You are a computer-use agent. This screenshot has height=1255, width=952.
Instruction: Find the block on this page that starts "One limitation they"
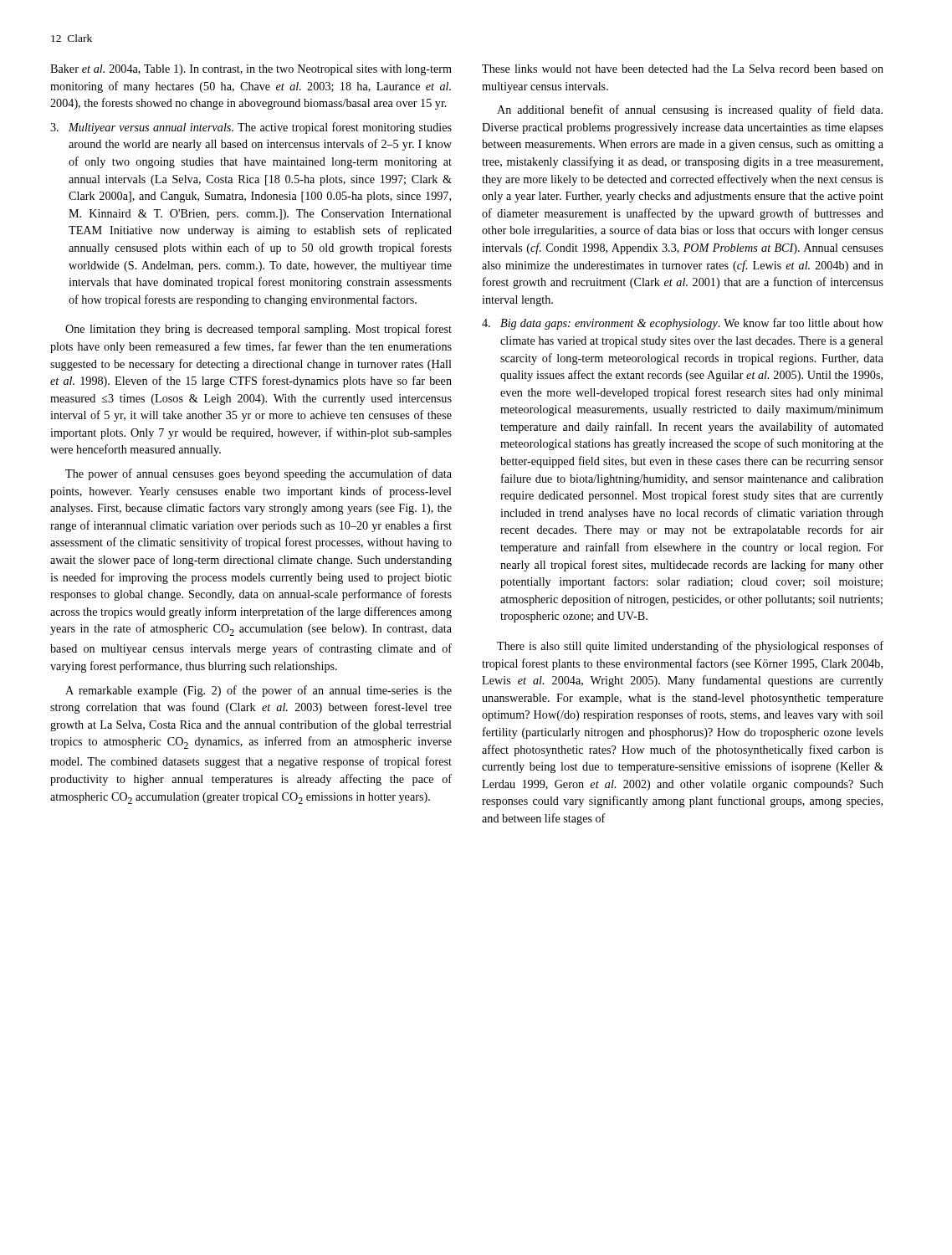[x=251, y=390]
